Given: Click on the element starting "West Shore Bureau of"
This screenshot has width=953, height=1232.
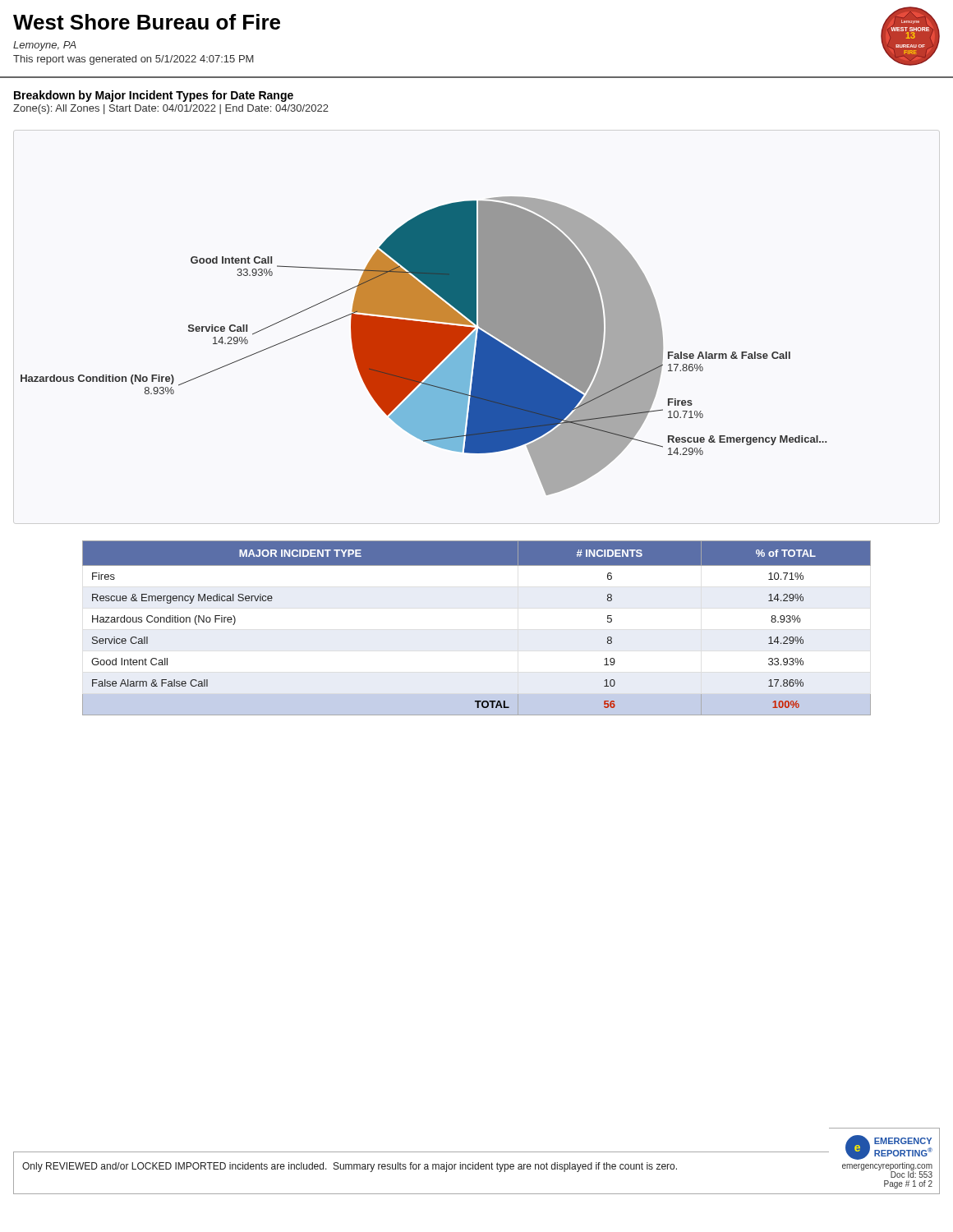Looking at the screenshot, I should tap(147, 22).
